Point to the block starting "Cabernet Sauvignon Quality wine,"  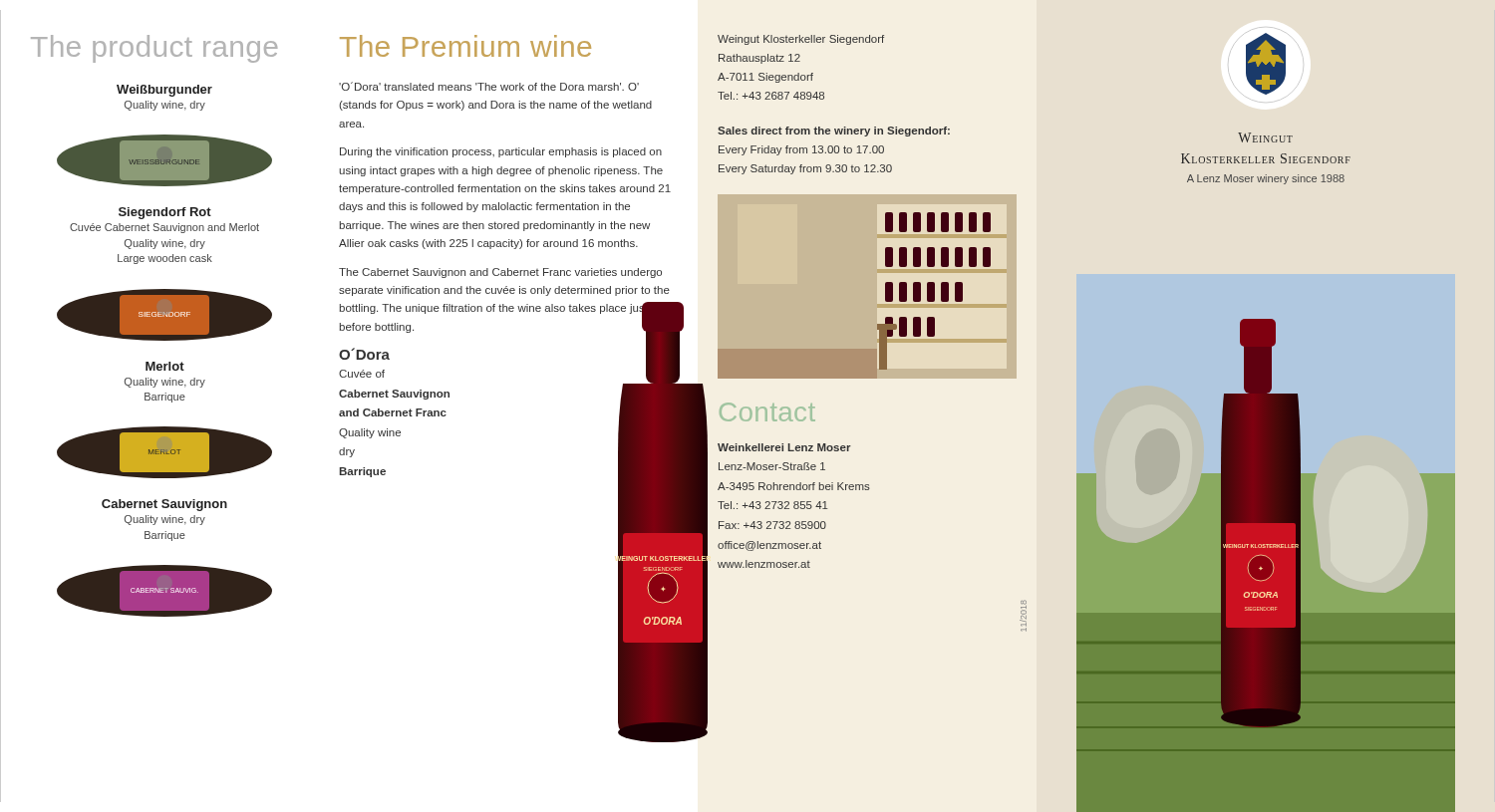coord(164,520)
